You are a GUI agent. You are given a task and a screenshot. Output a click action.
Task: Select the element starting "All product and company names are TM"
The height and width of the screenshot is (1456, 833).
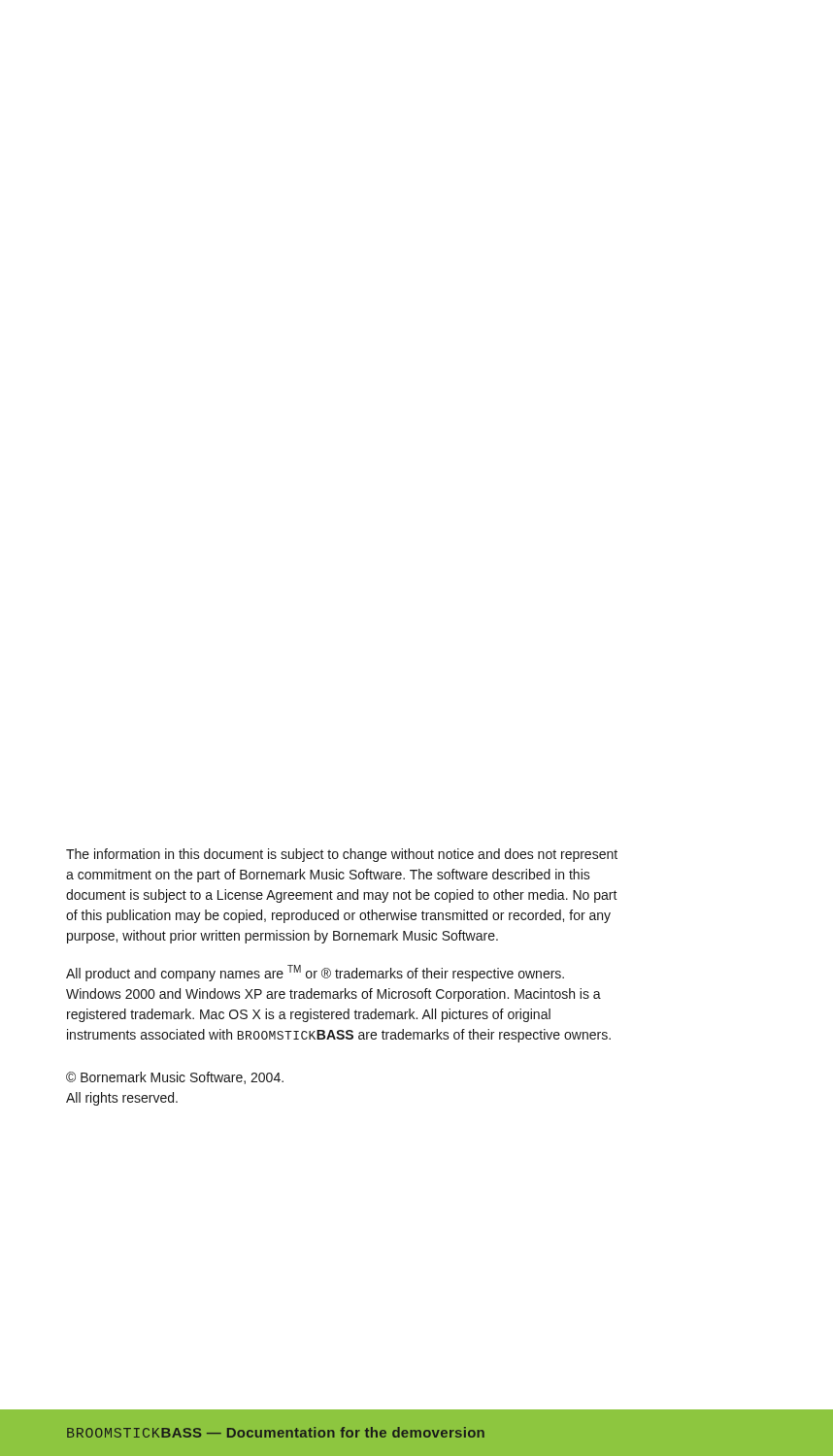coord(339,1004)
